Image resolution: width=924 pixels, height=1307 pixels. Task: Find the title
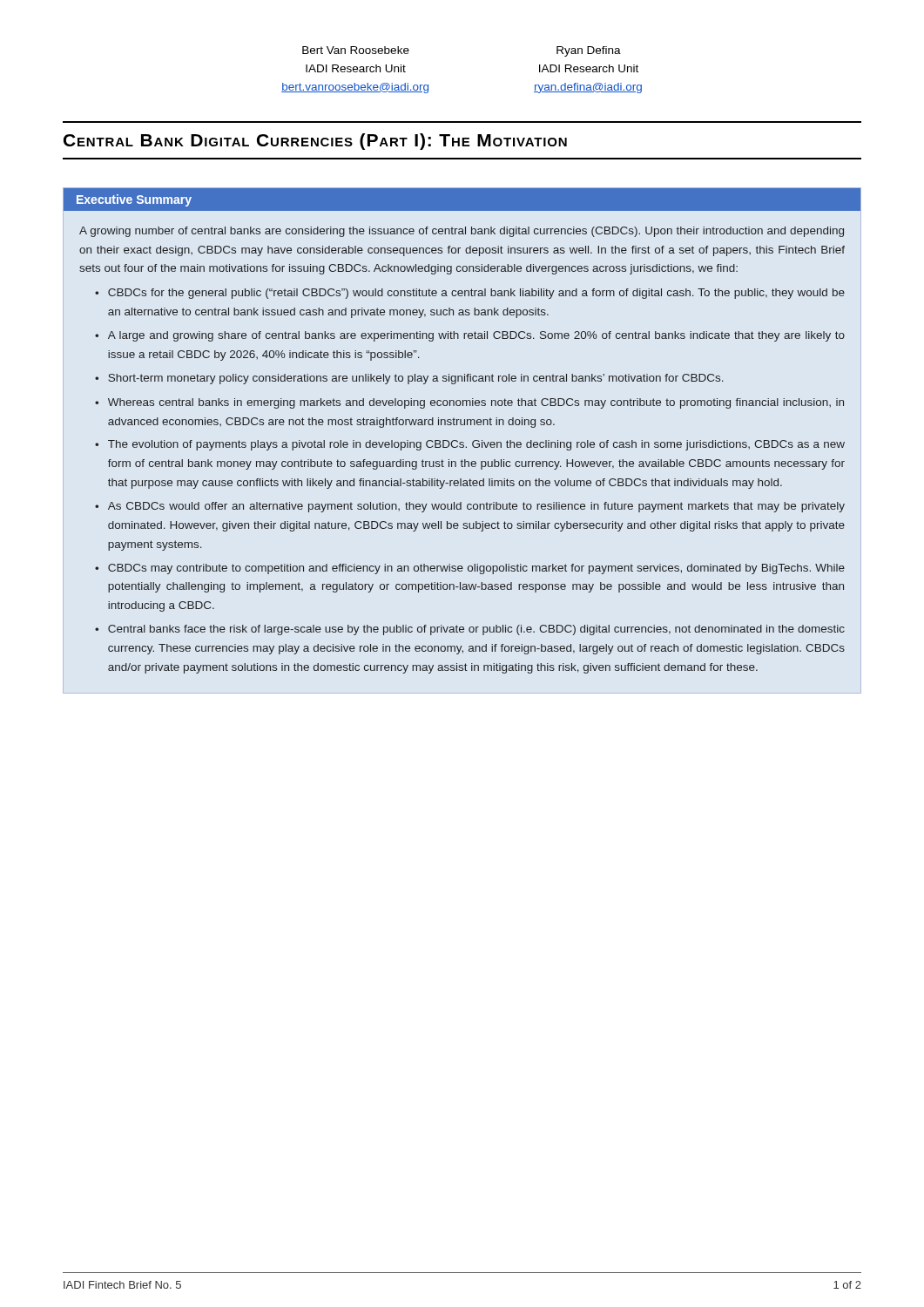[x=315, y=140]
